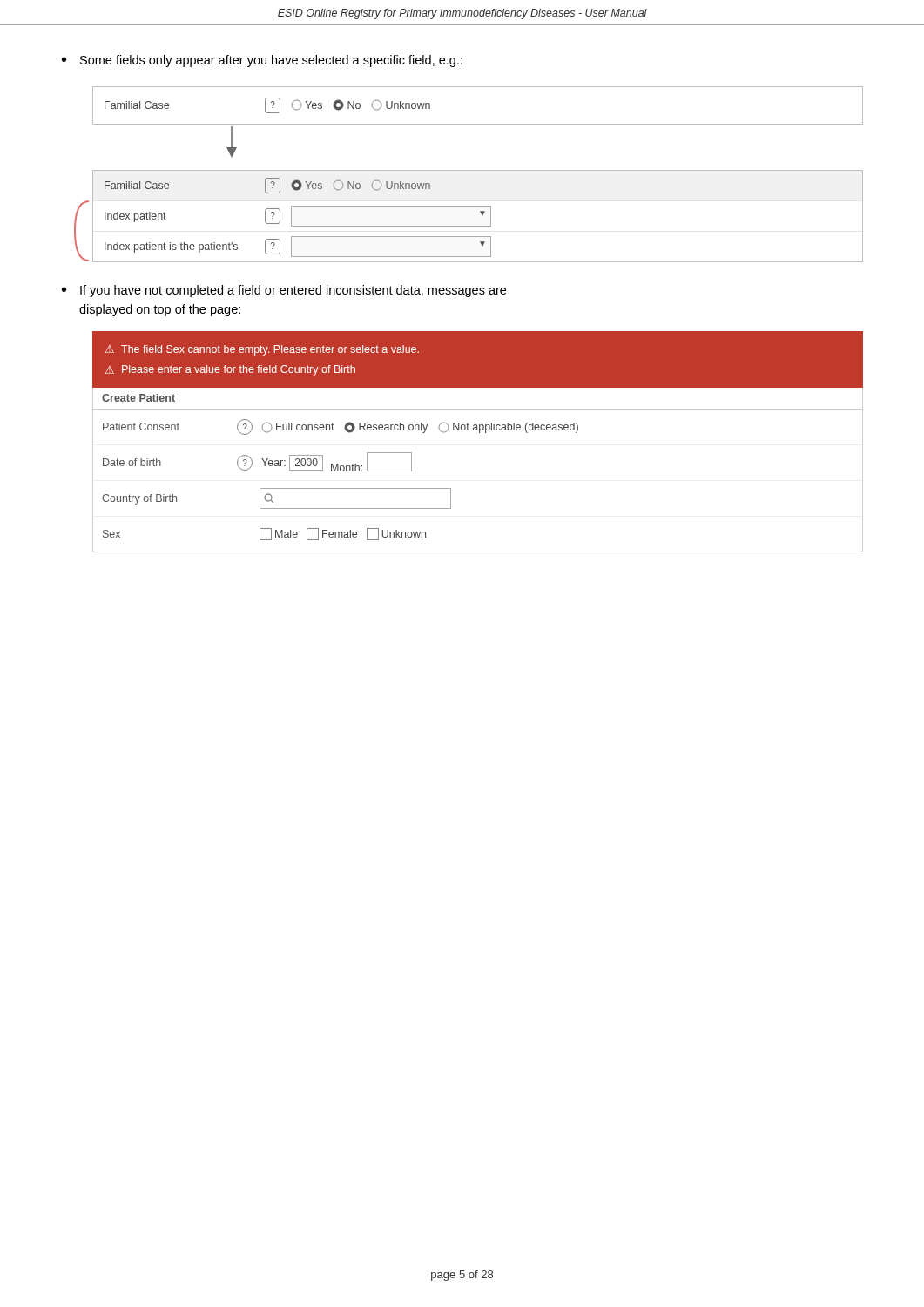Image resolution: width=924 pixels, height=1307 pixels.
Task: Find the region starting "• Some fields only appear after you have"
Action: pyautogui.click(x=262, y=61)
